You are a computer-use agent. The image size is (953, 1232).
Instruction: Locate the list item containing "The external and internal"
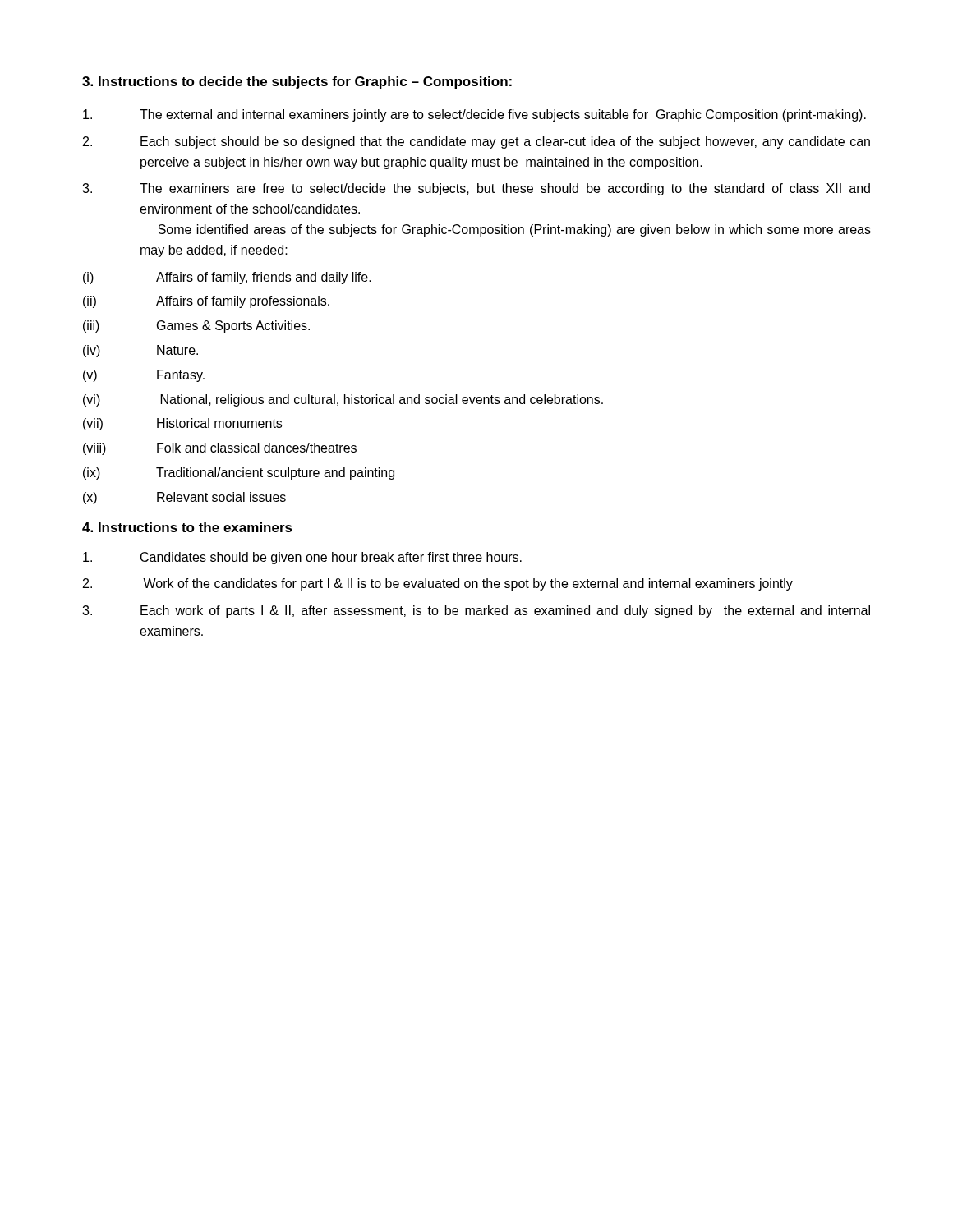tap(476, 115)
